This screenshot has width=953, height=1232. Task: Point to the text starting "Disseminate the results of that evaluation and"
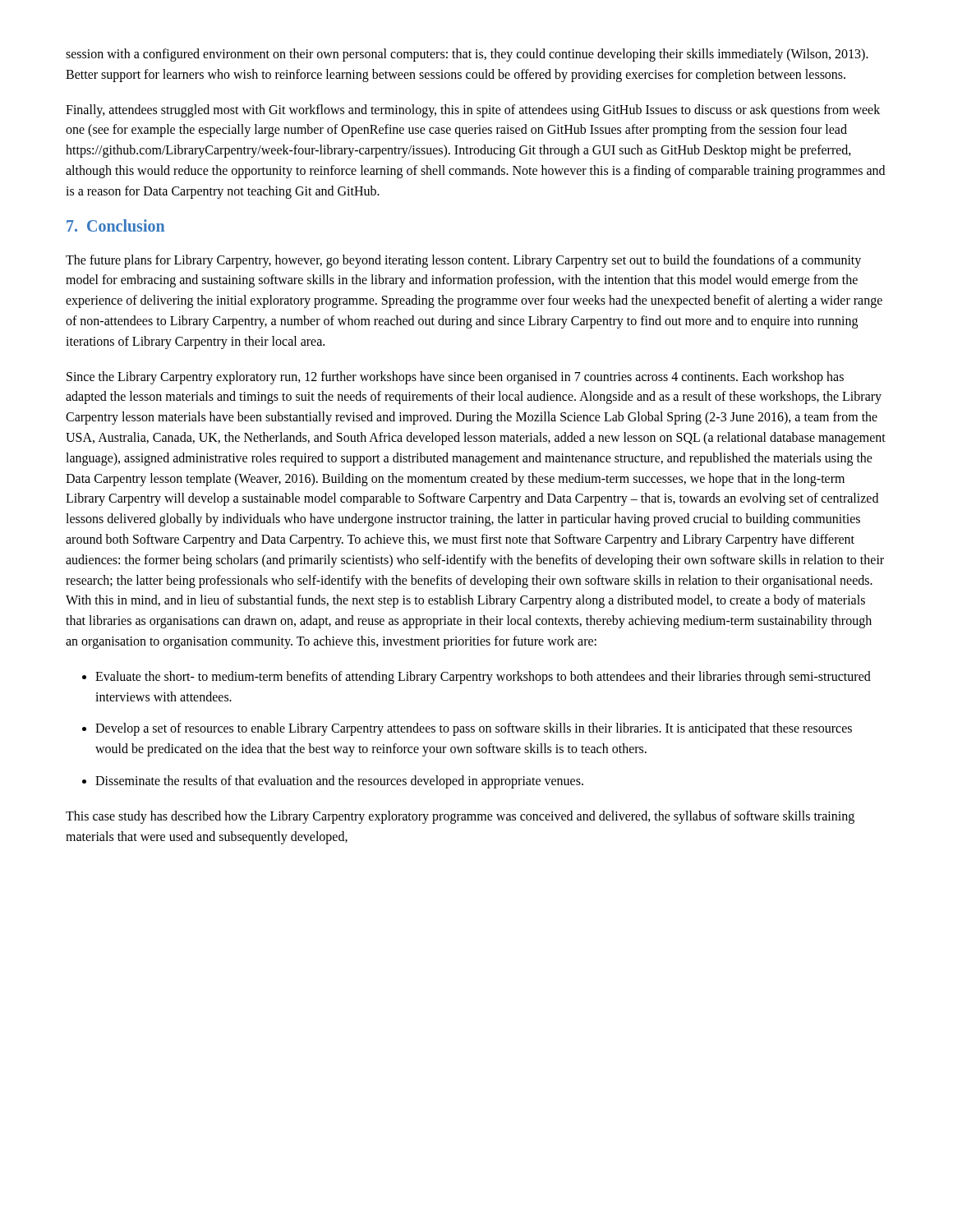click(340, 781)
